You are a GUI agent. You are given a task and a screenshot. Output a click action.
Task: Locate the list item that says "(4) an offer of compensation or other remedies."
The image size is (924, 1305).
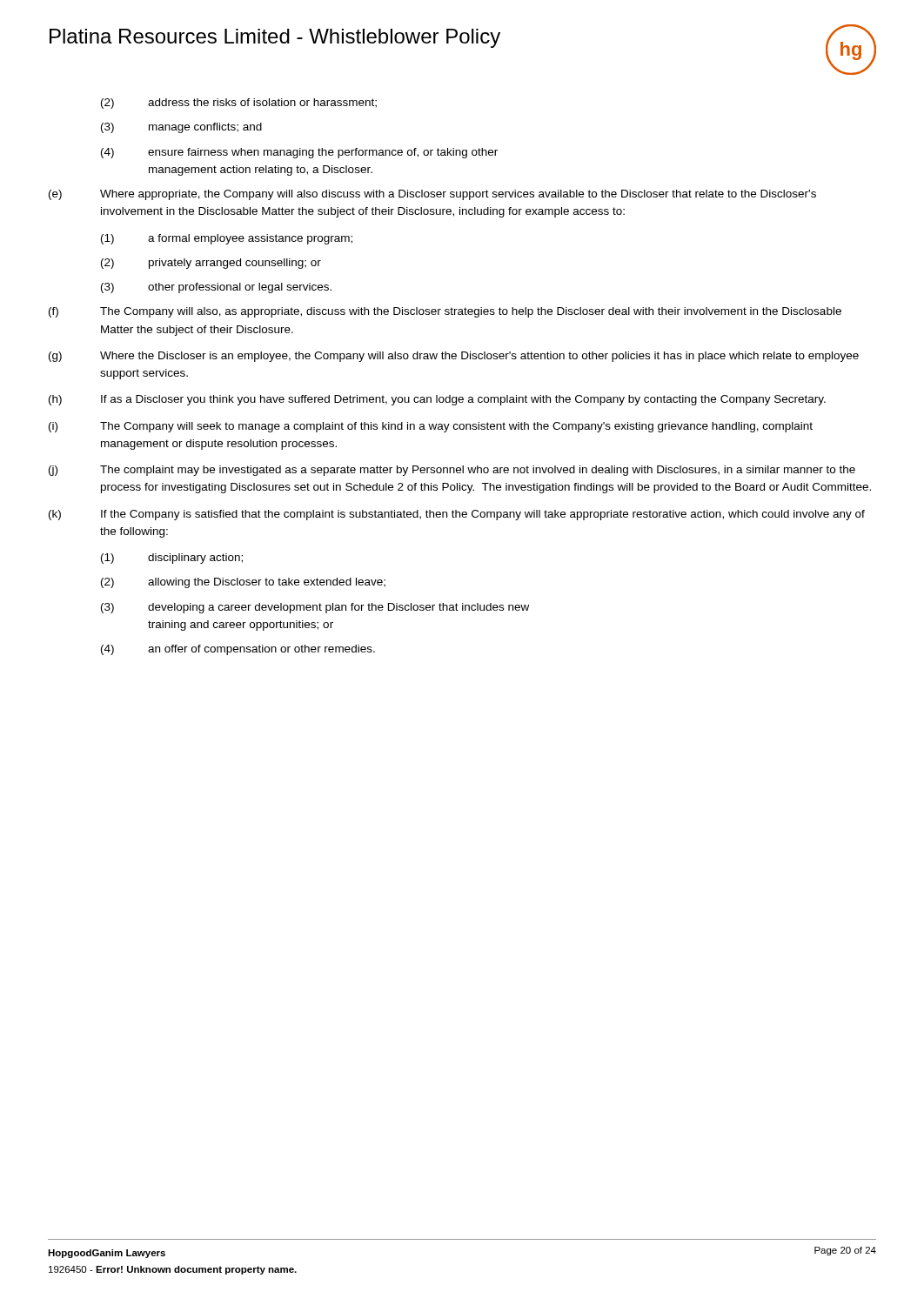click(238, 650)
